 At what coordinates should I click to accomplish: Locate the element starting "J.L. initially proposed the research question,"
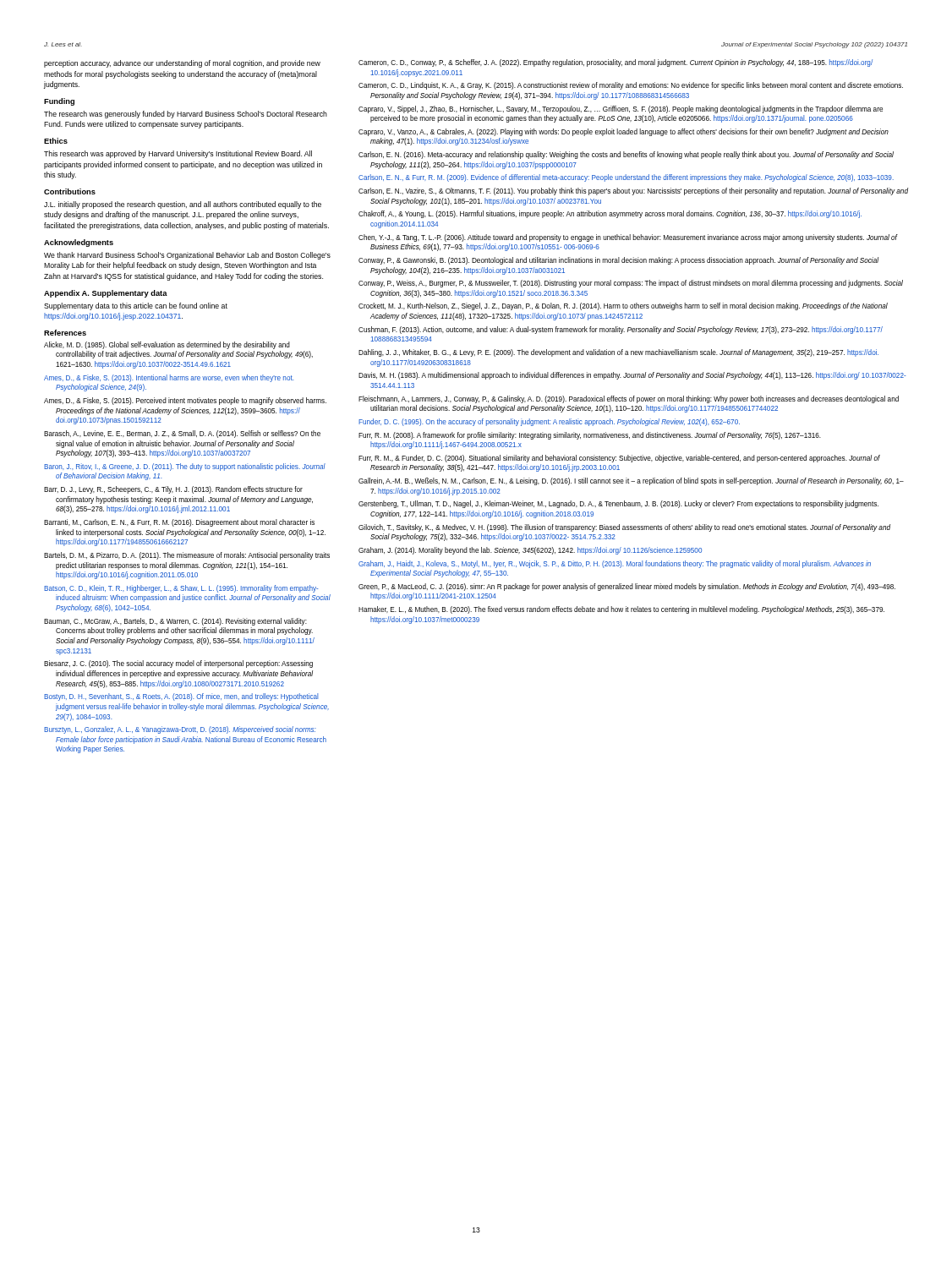pos(188,215)
